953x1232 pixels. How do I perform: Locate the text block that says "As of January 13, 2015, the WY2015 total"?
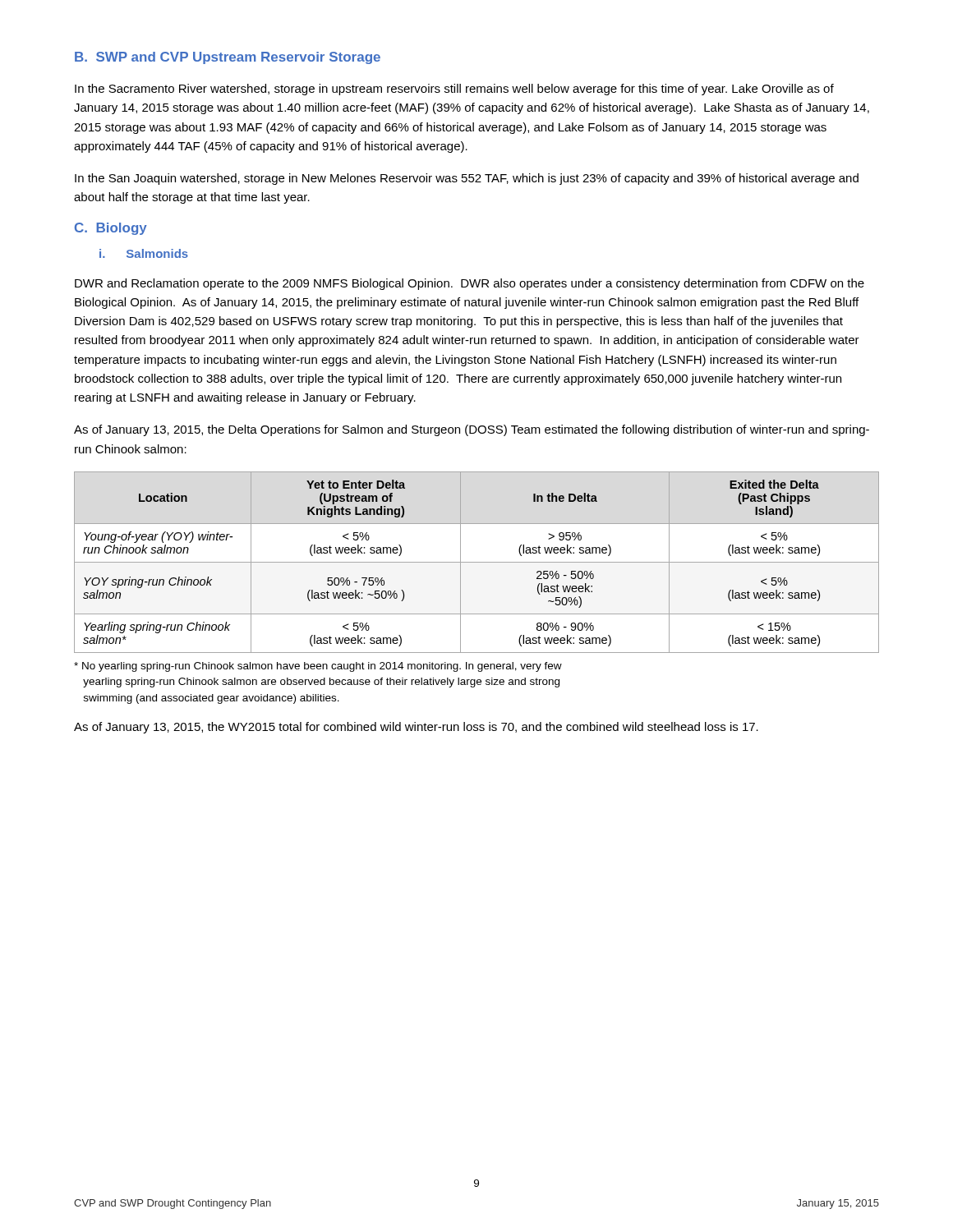(x=416, y=727)
